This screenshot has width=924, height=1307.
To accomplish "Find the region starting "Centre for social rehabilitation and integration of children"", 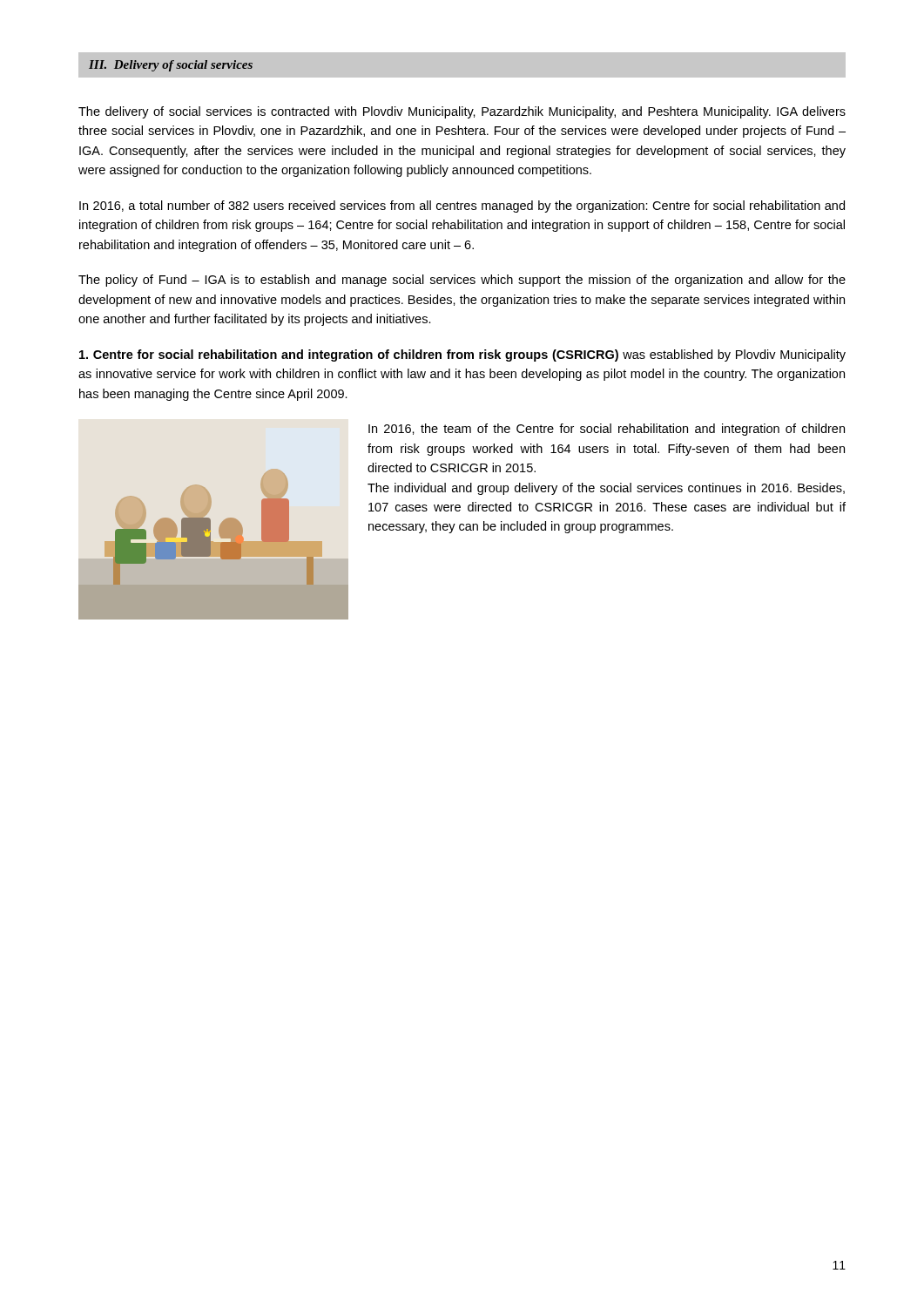I will click(462, 374).
